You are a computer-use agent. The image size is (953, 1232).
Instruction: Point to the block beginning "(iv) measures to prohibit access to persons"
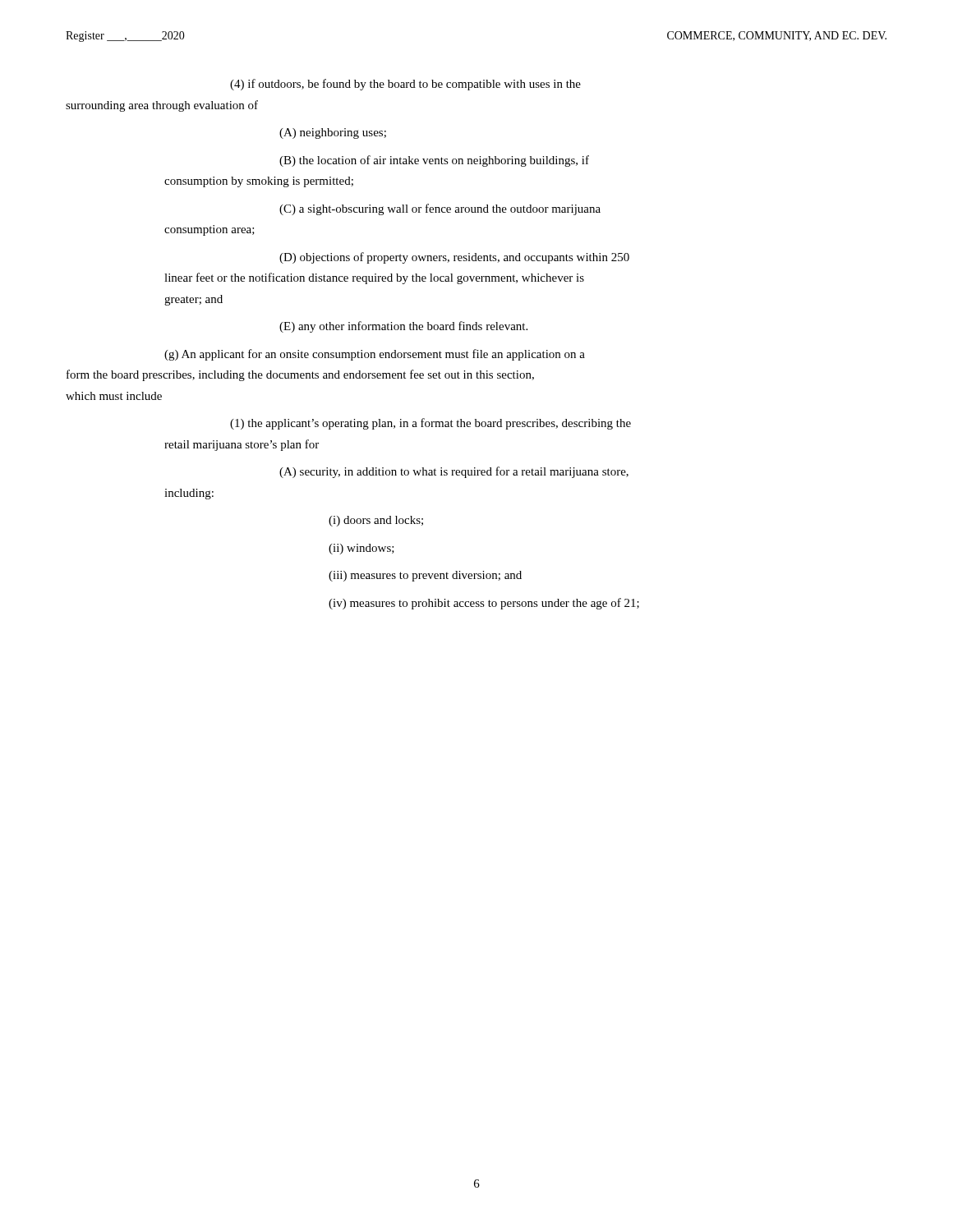pos(476,603)
